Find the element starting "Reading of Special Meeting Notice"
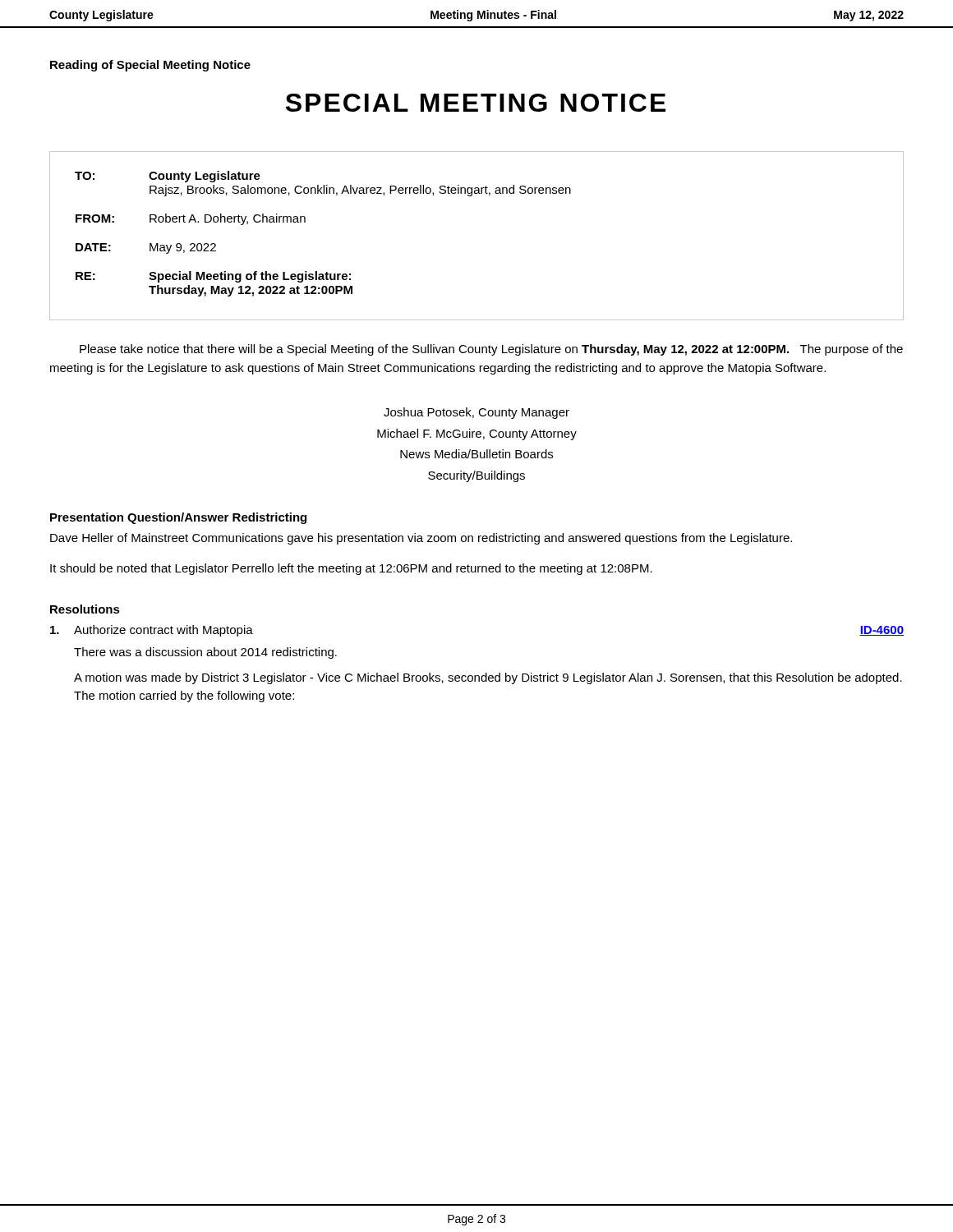Image resolution: width=953 pixels, height=1232 pixels. (x=150, y=64)
